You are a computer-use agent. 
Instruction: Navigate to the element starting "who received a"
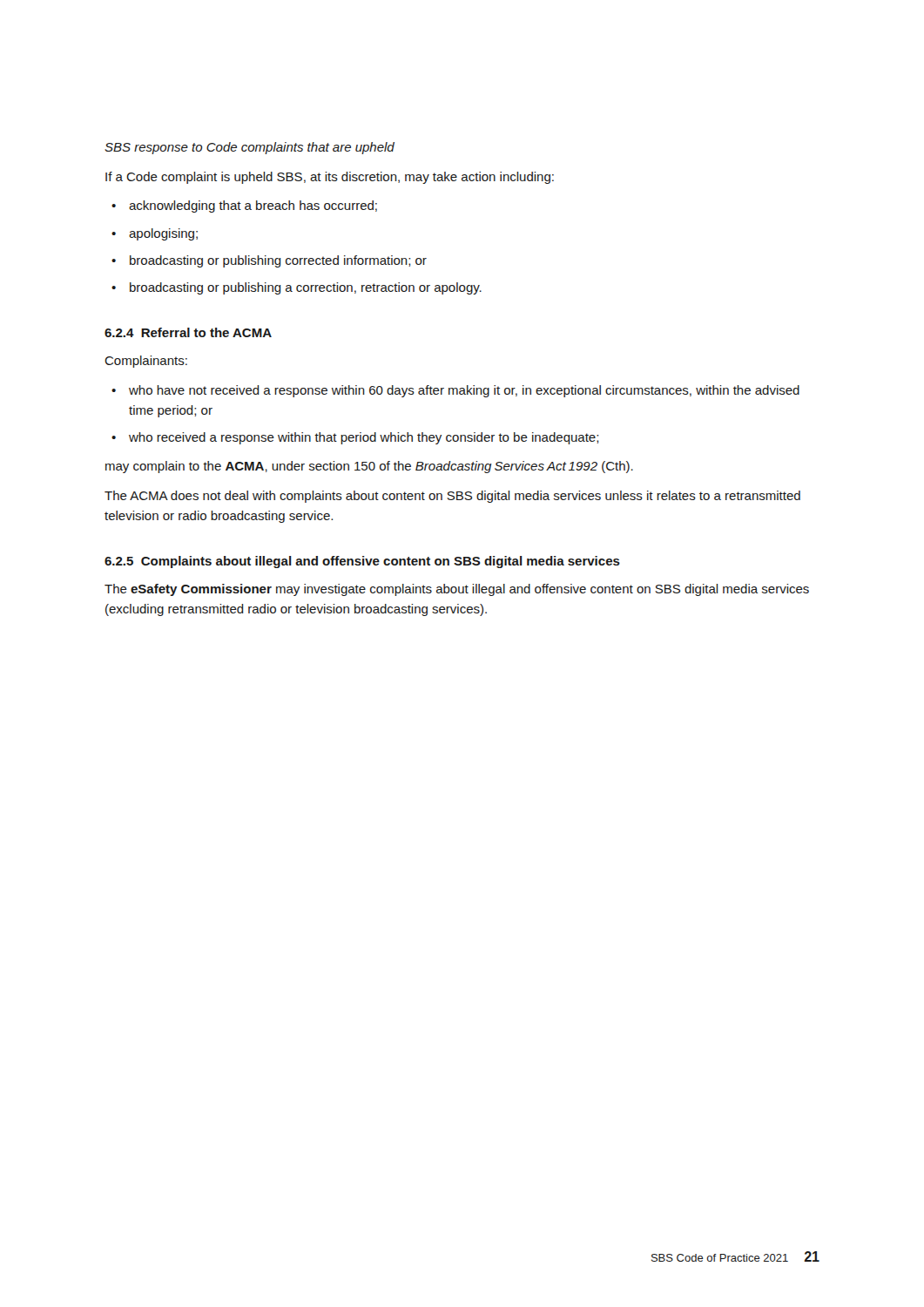point(364,437)
